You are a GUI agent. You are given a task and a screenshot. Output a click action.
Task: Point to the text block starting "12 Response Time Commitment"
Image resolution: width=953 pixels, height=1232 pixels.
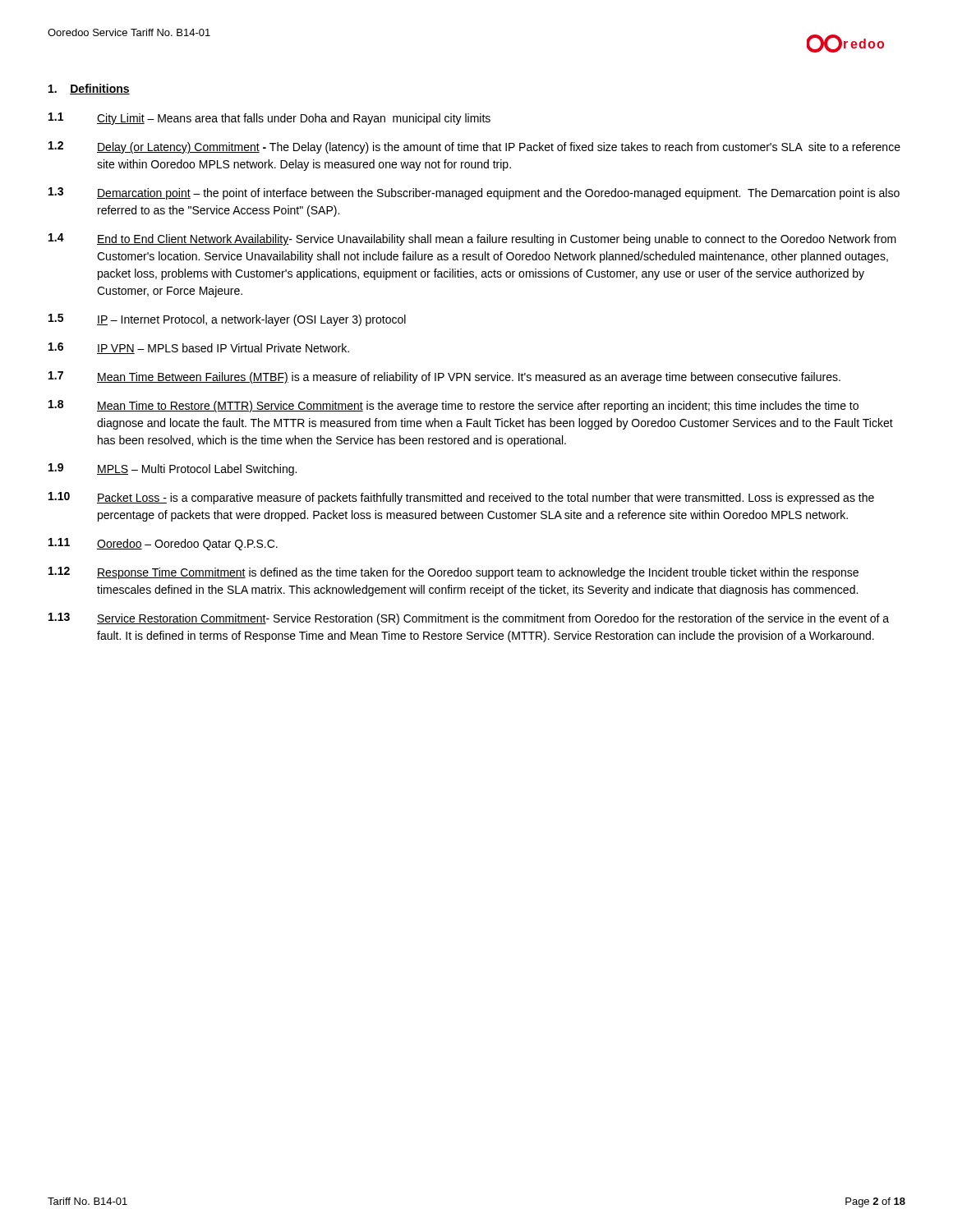click(476, 582)
